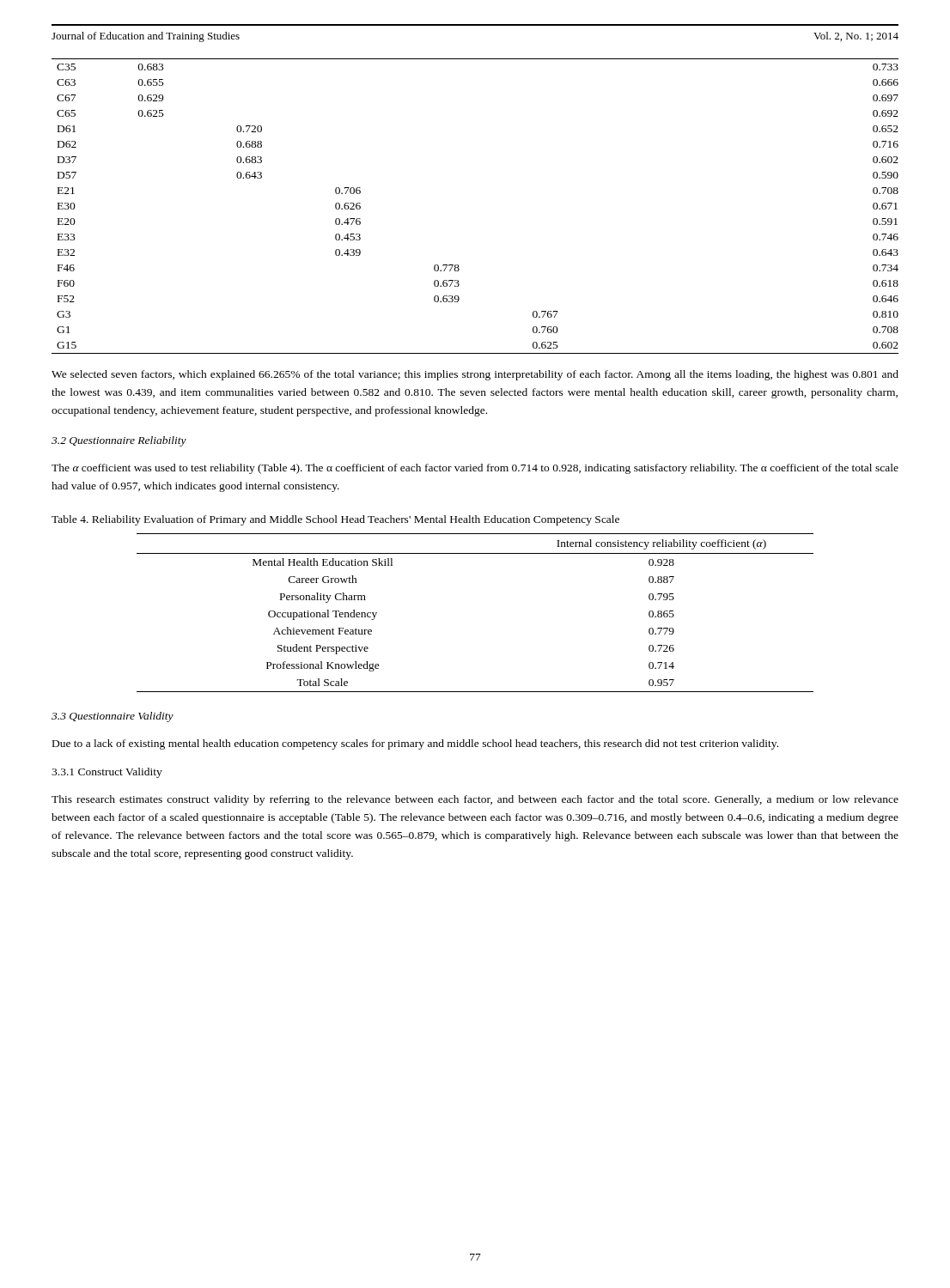Click on the table containing "Career Growth"
This screenshot has width=950, height=1288.
click(x=475, y=613)
